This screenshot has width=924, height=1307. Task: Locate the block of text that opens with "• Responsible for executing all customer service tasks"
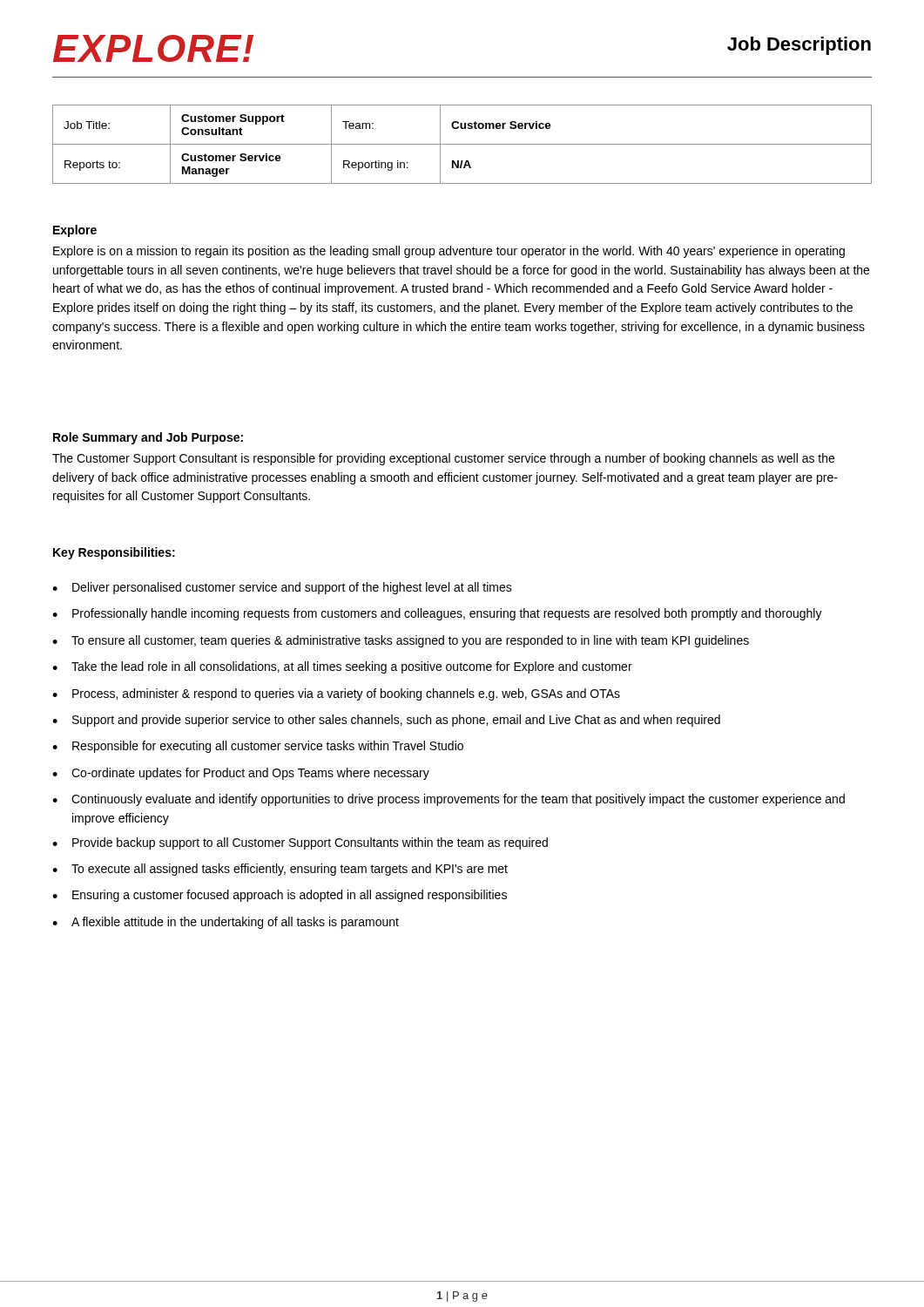(462, 748)
